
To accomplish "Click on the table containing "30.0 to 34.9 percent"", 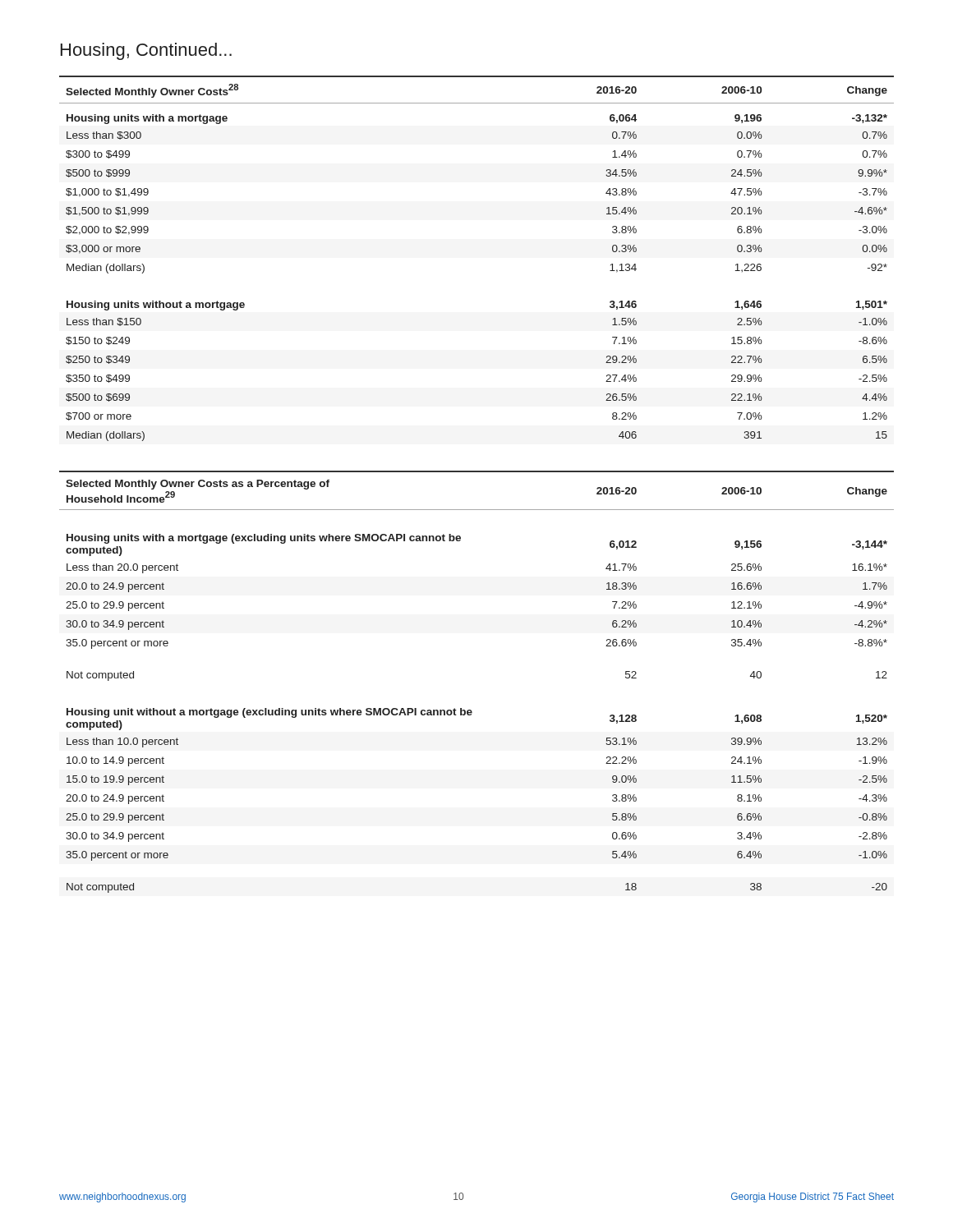I will tap(476, 683).
